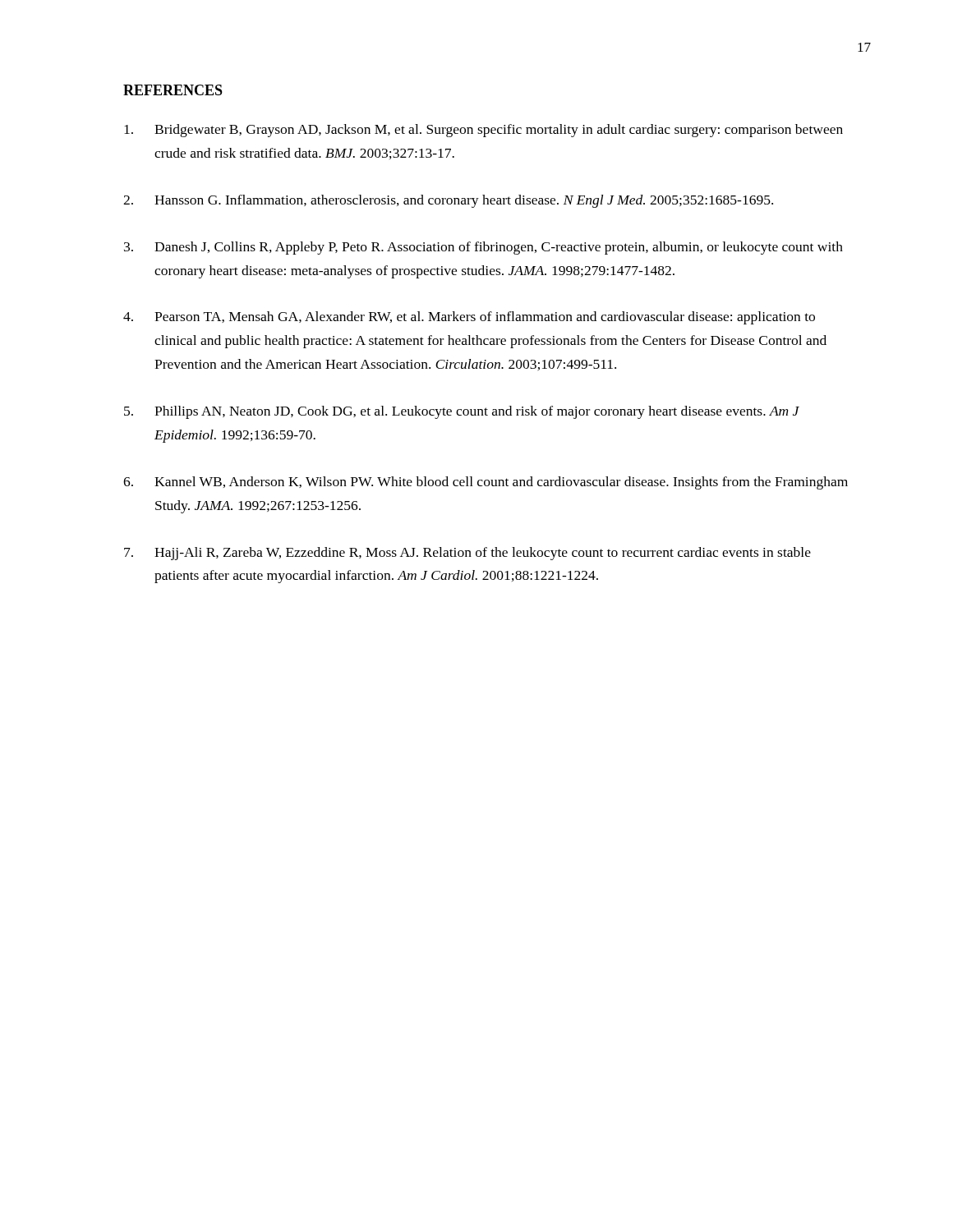Locate the block of text that opens with "5. Phillips AN, Neaton"
Screen dimensions: 1232x953
point(489,423)
